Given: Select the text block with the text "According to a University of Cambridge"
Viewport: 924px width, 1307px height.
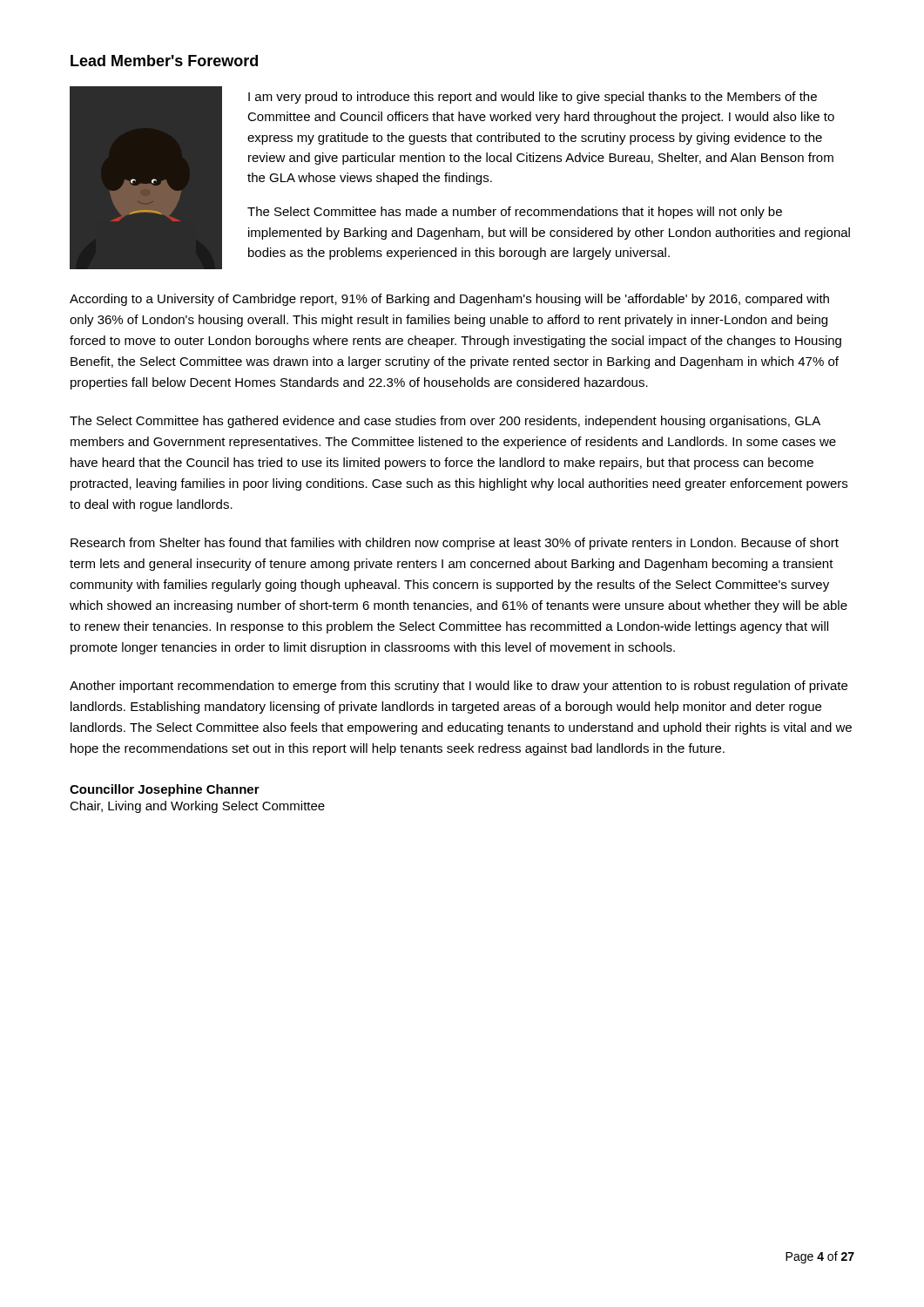Looking at the screenshot, I should tap(456, 340).
